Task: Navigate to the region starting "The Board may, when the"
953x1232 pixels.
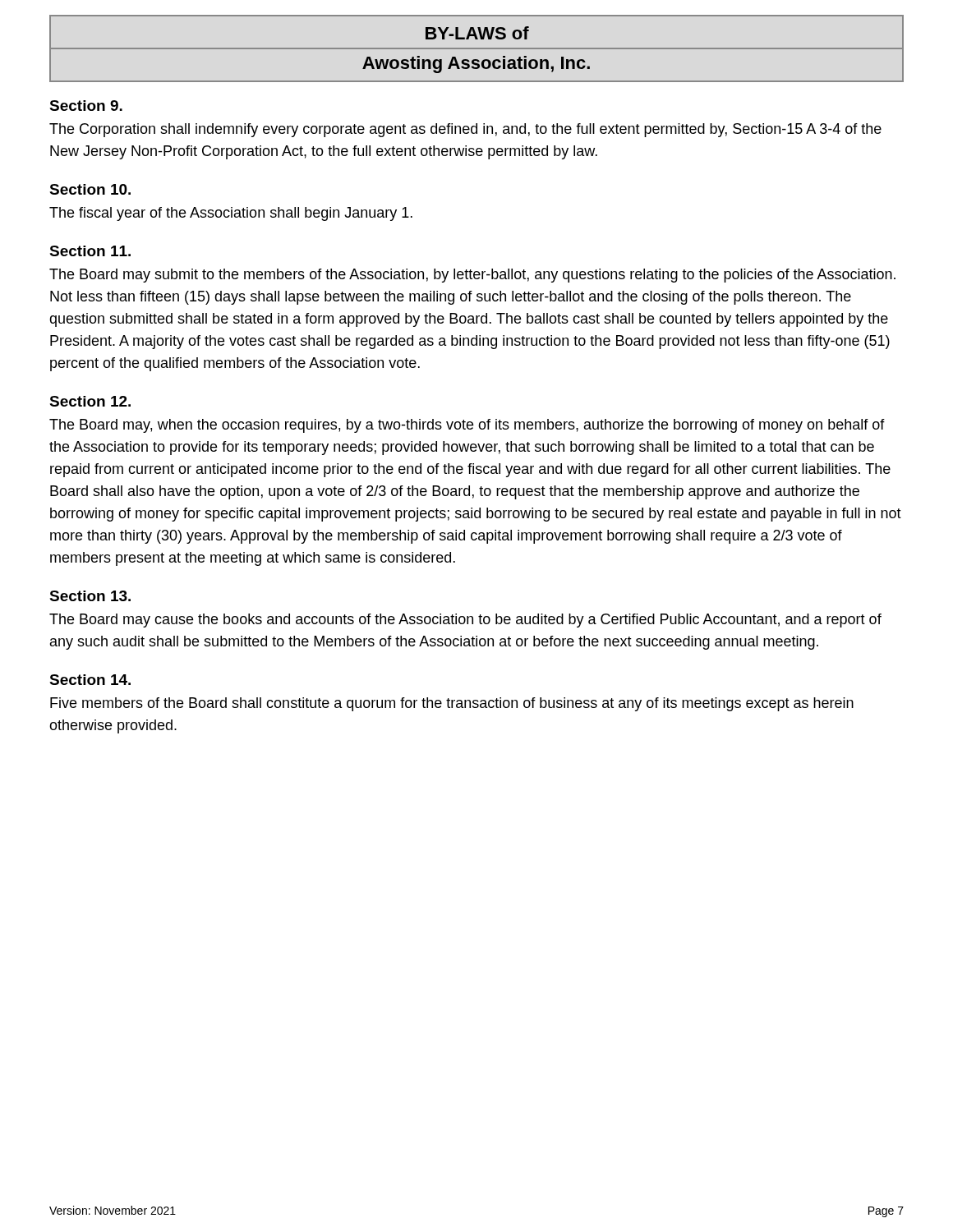Action: point(475,491)
